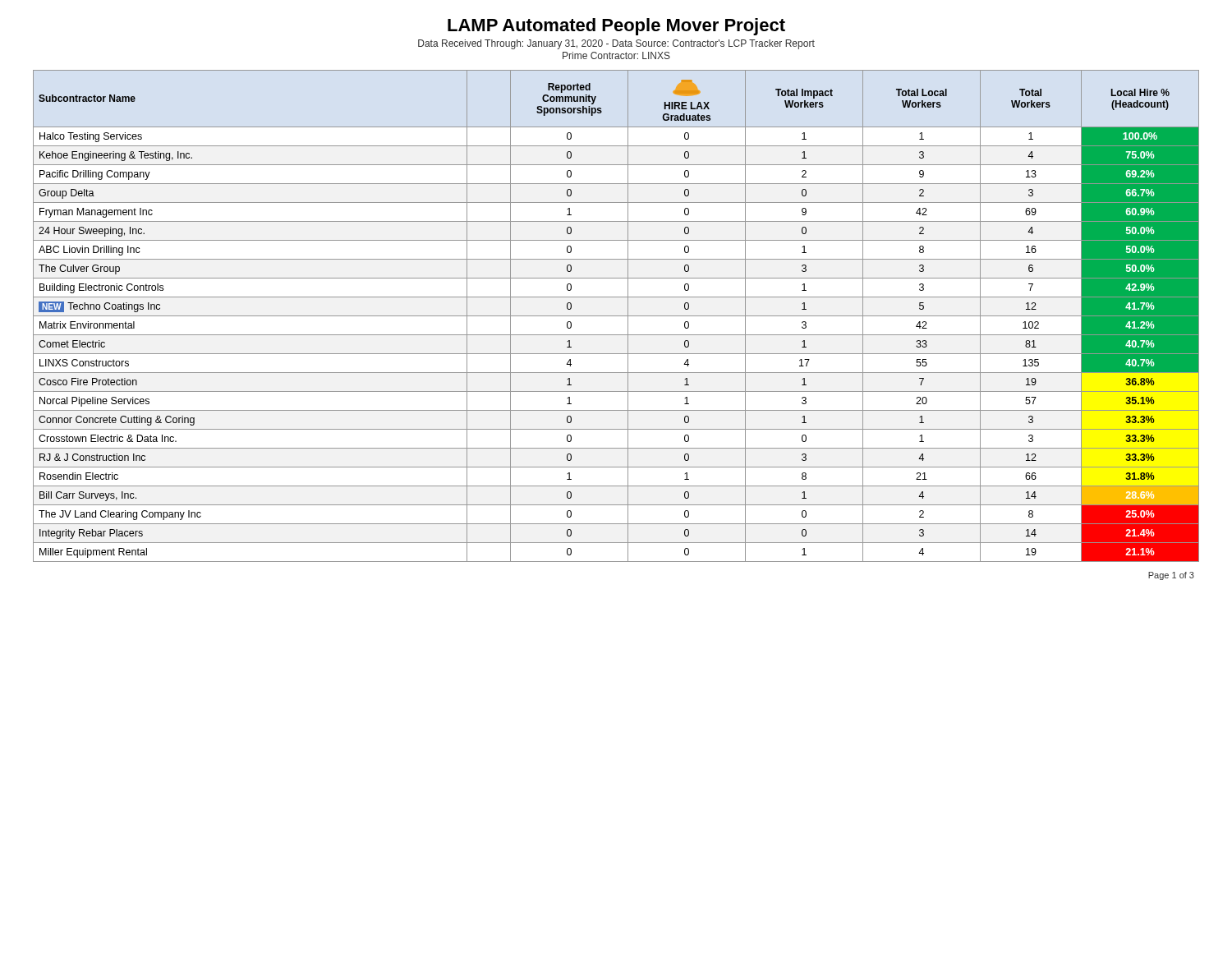Viewport: 1232px width, 953px height.
Task: Click on the title that says "LAMP Automated People"
Action: [x=616, y=25]
